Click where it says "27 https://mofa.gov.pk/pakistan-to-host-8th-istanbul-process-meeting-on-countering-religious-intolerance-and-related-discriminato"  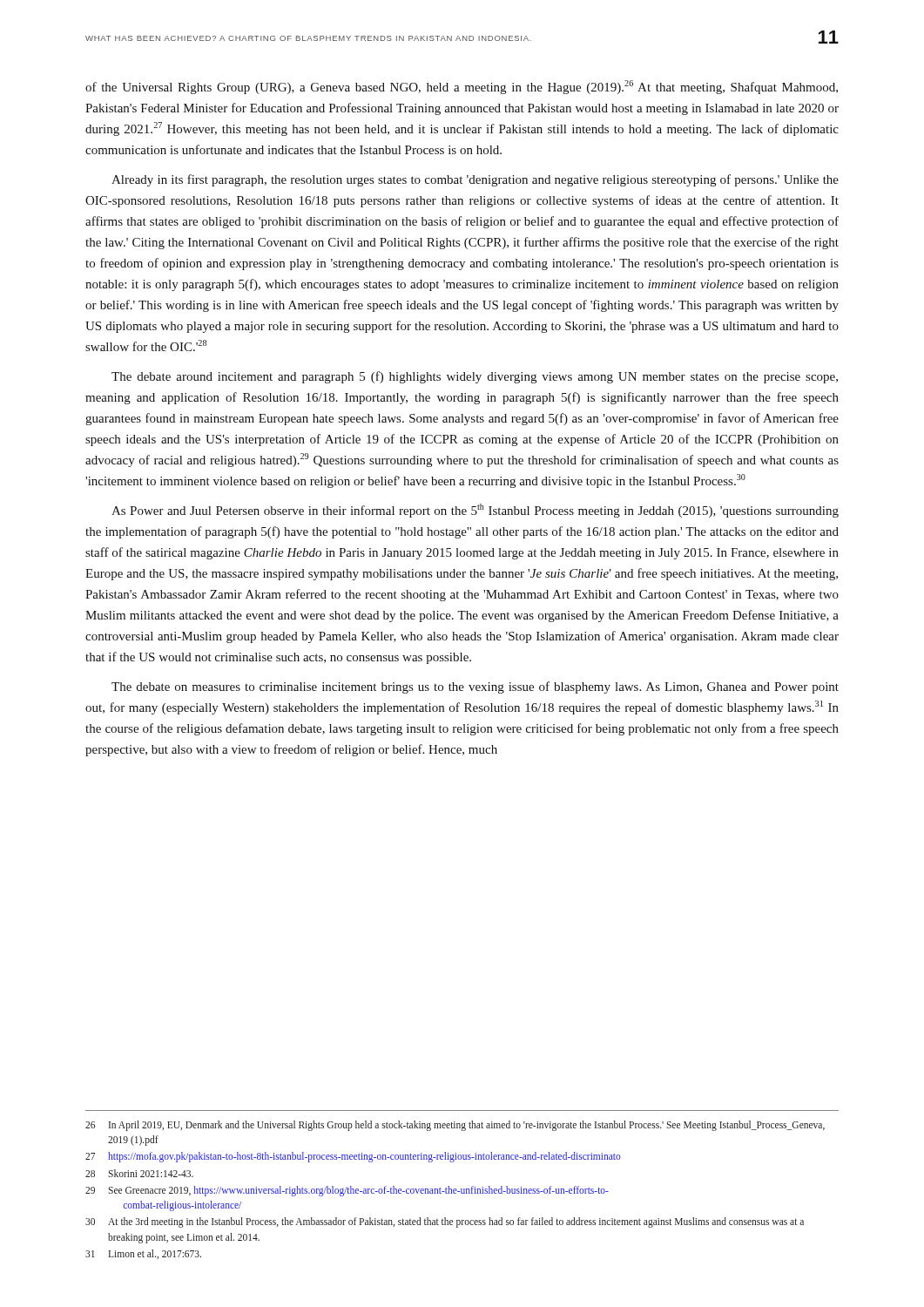pos(353,1157)
